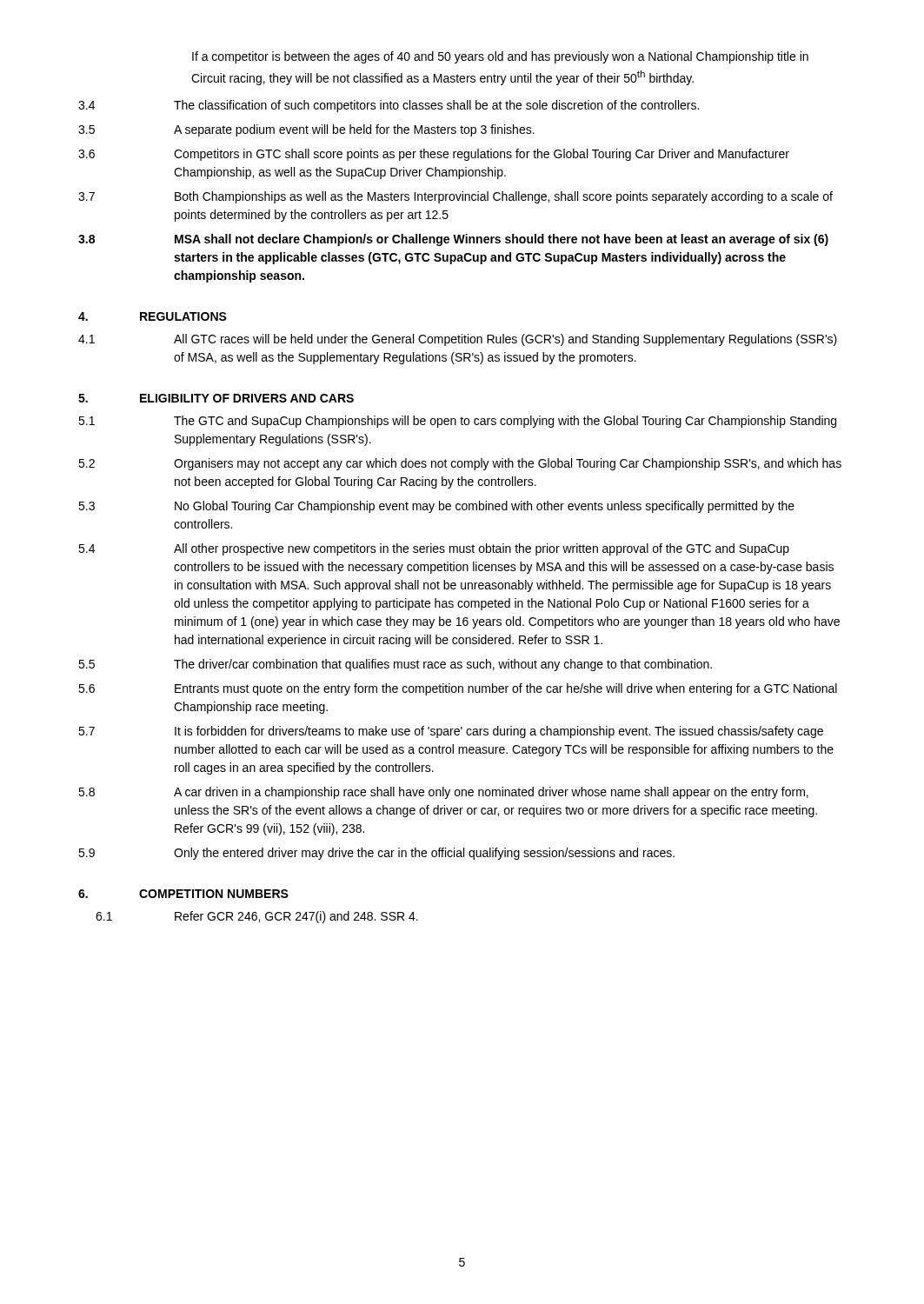This screenshot has width=924, height=1304.
Task: Locate the block of text that opens with "5.2 Organisers may not accept any"
Action: tap(462, 473)
